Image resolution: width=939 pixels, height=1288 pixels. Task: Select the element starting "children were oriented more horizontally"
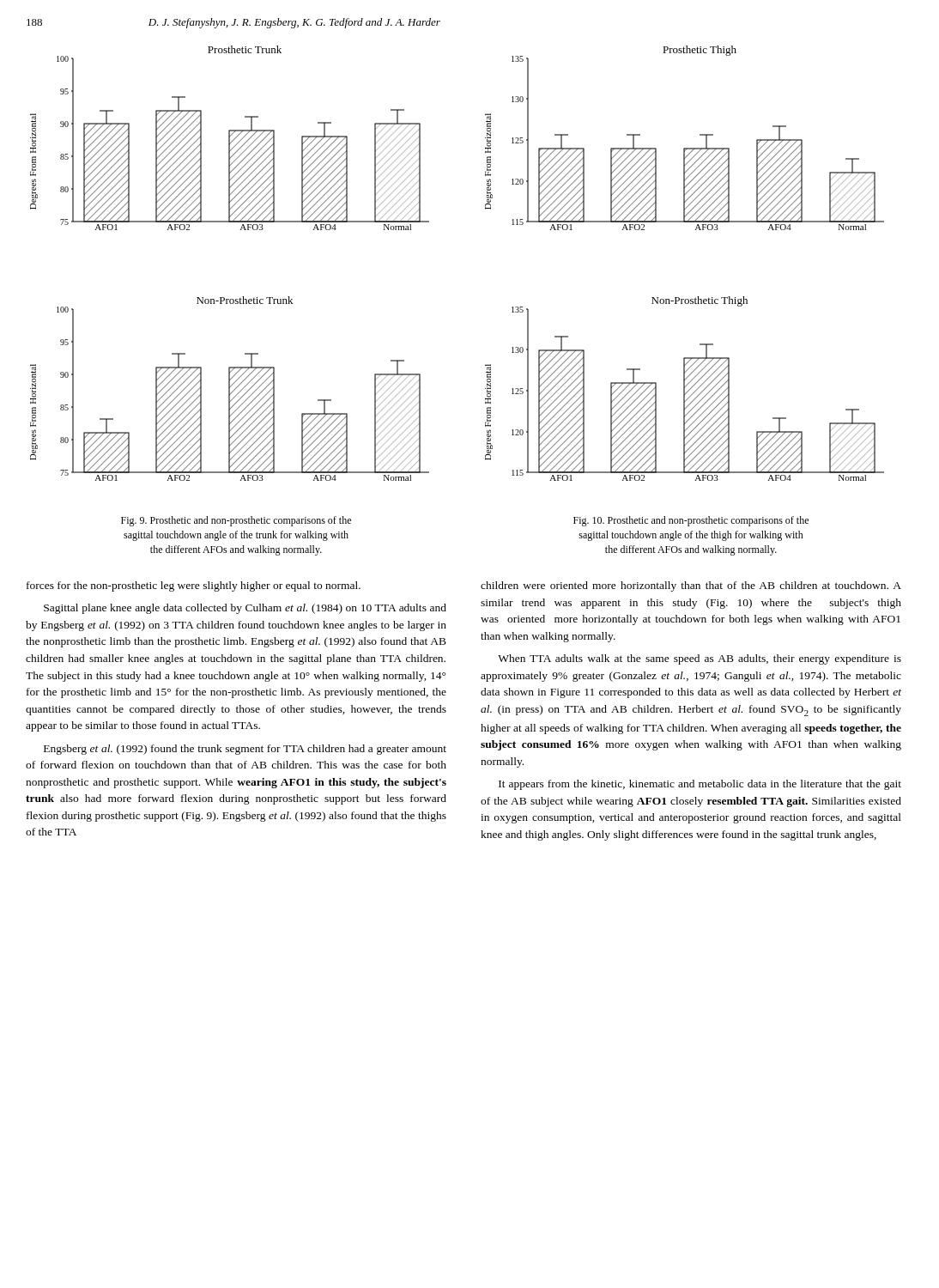pos(691,711)
